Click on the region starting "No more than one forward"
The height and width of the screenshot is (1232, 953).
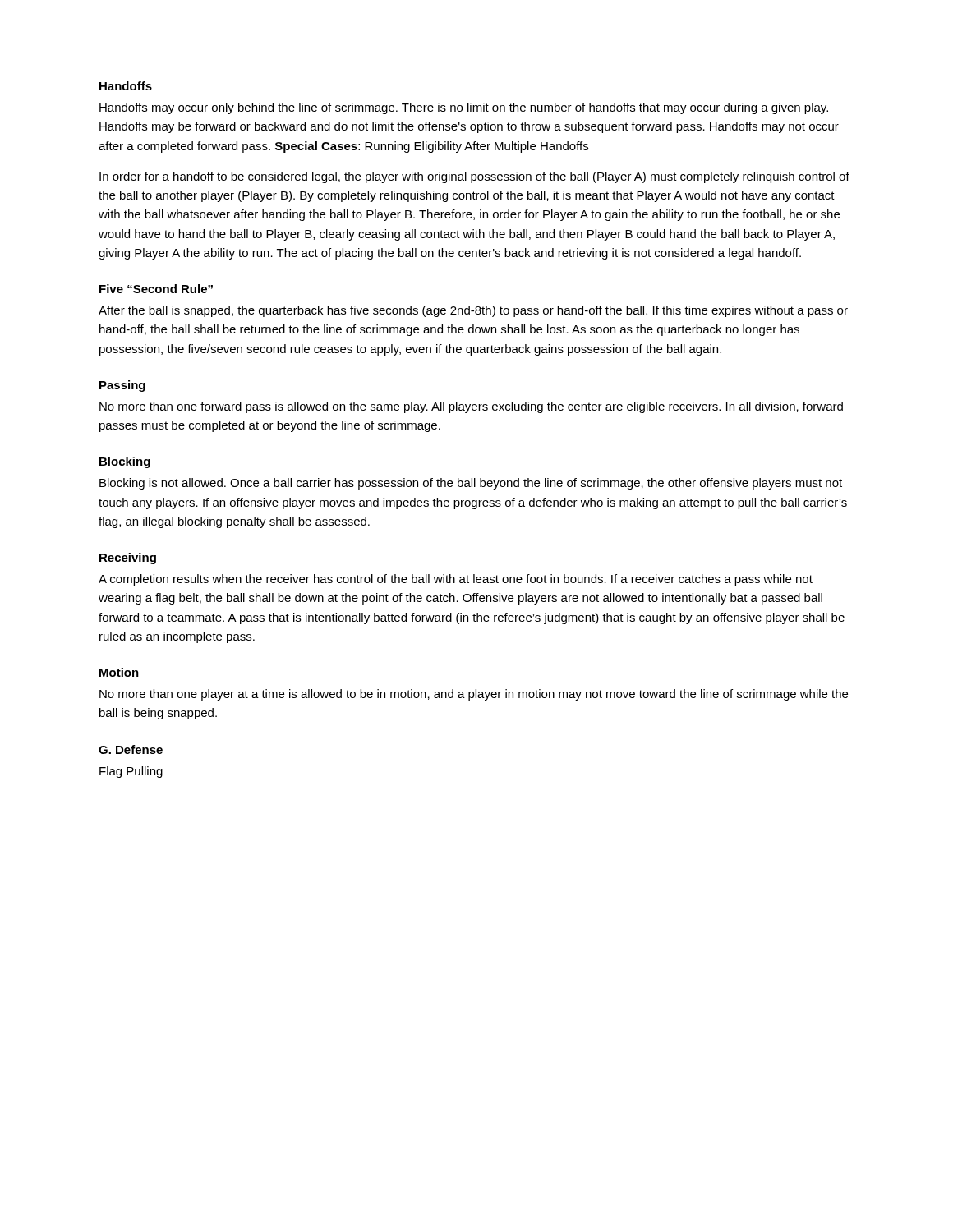(471, 415)
